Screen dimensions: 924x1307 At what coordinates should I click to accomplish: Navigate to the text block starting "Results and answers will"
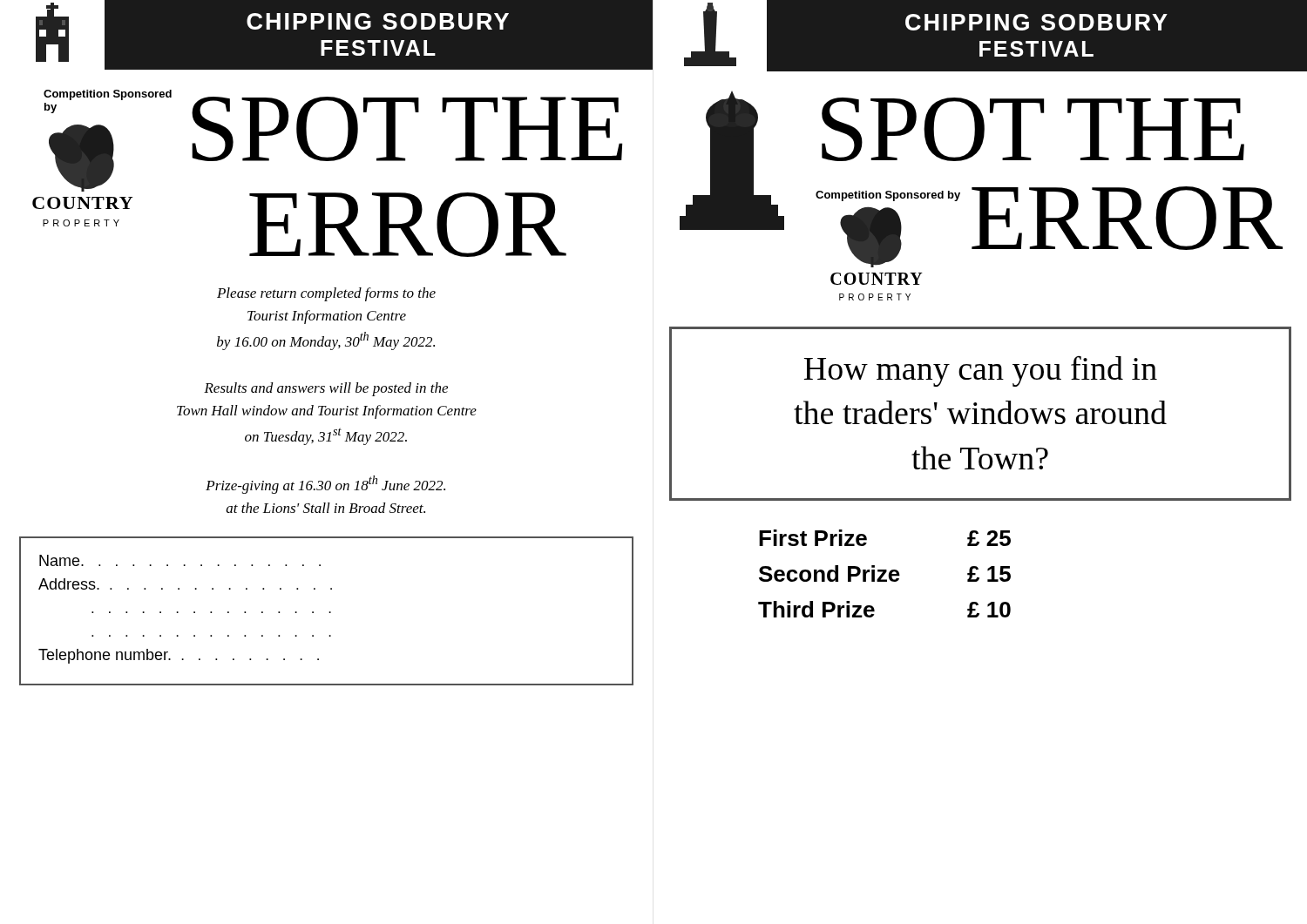point(326,412)
